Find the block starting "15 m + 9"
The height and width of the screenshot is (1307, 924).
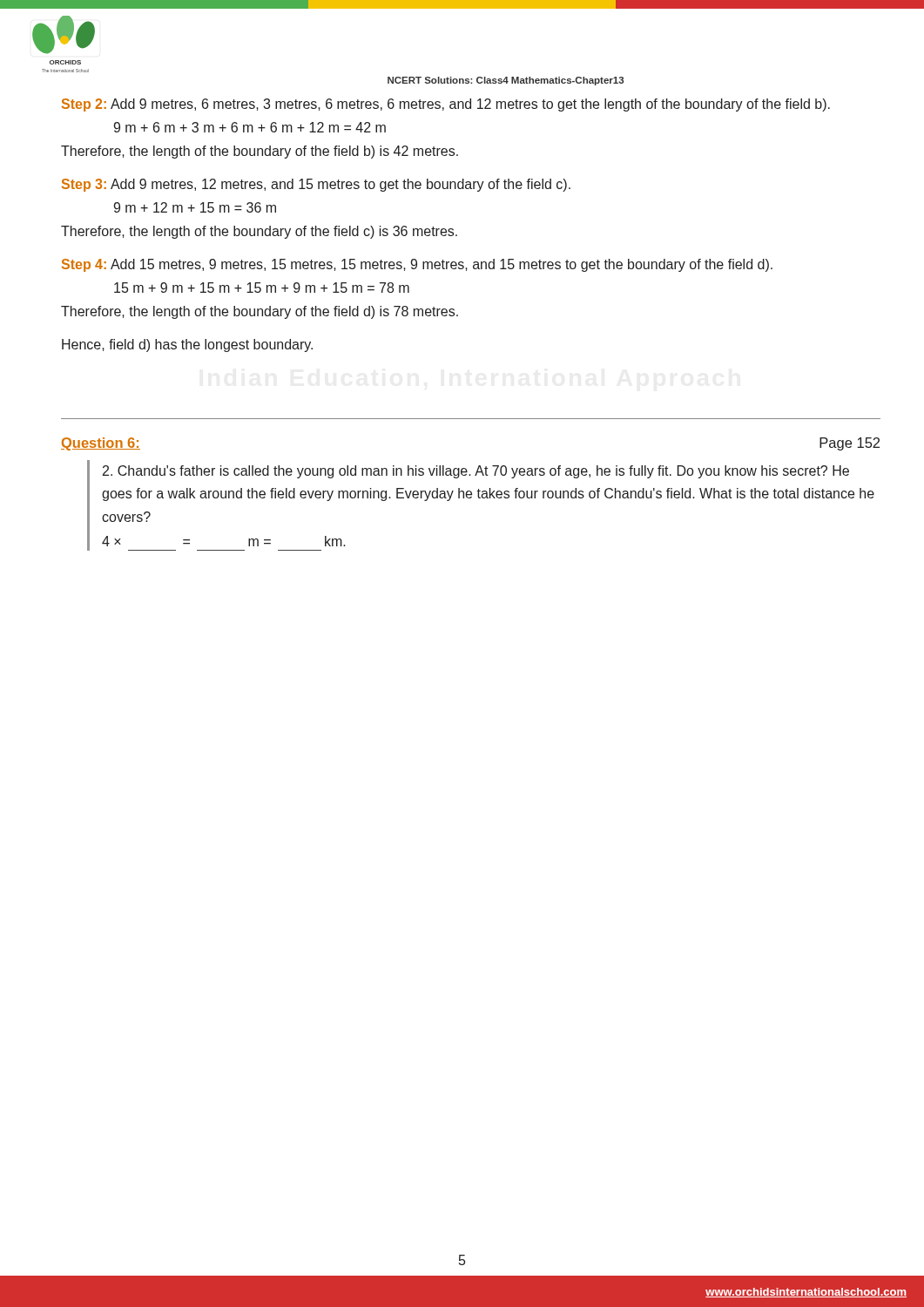[x=262, y=288]
